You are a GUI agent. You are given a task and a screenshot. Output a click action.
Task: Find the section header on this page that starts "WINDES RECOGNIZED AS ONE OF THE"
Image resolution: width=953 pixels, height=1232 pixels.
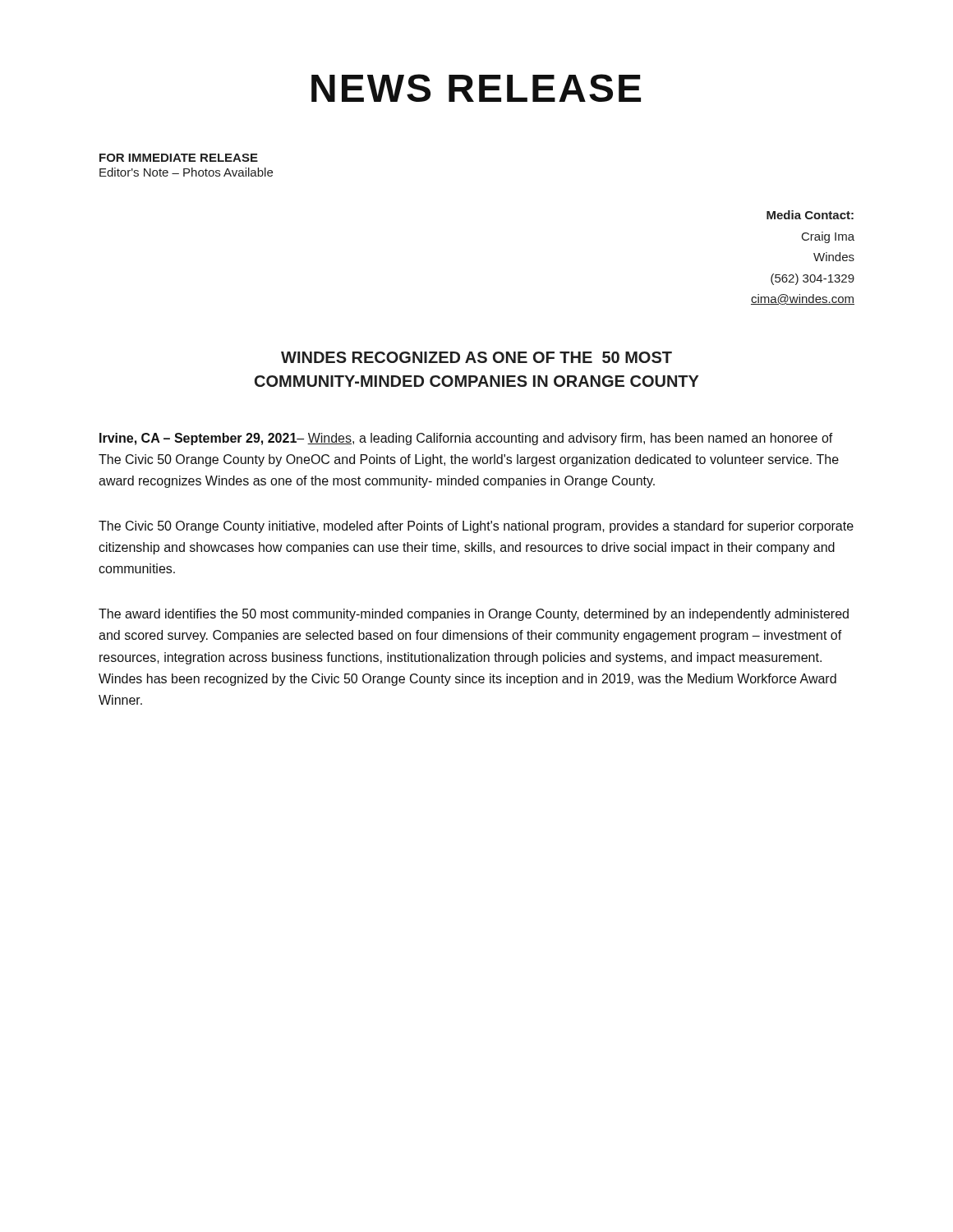(x=476, y=369)
